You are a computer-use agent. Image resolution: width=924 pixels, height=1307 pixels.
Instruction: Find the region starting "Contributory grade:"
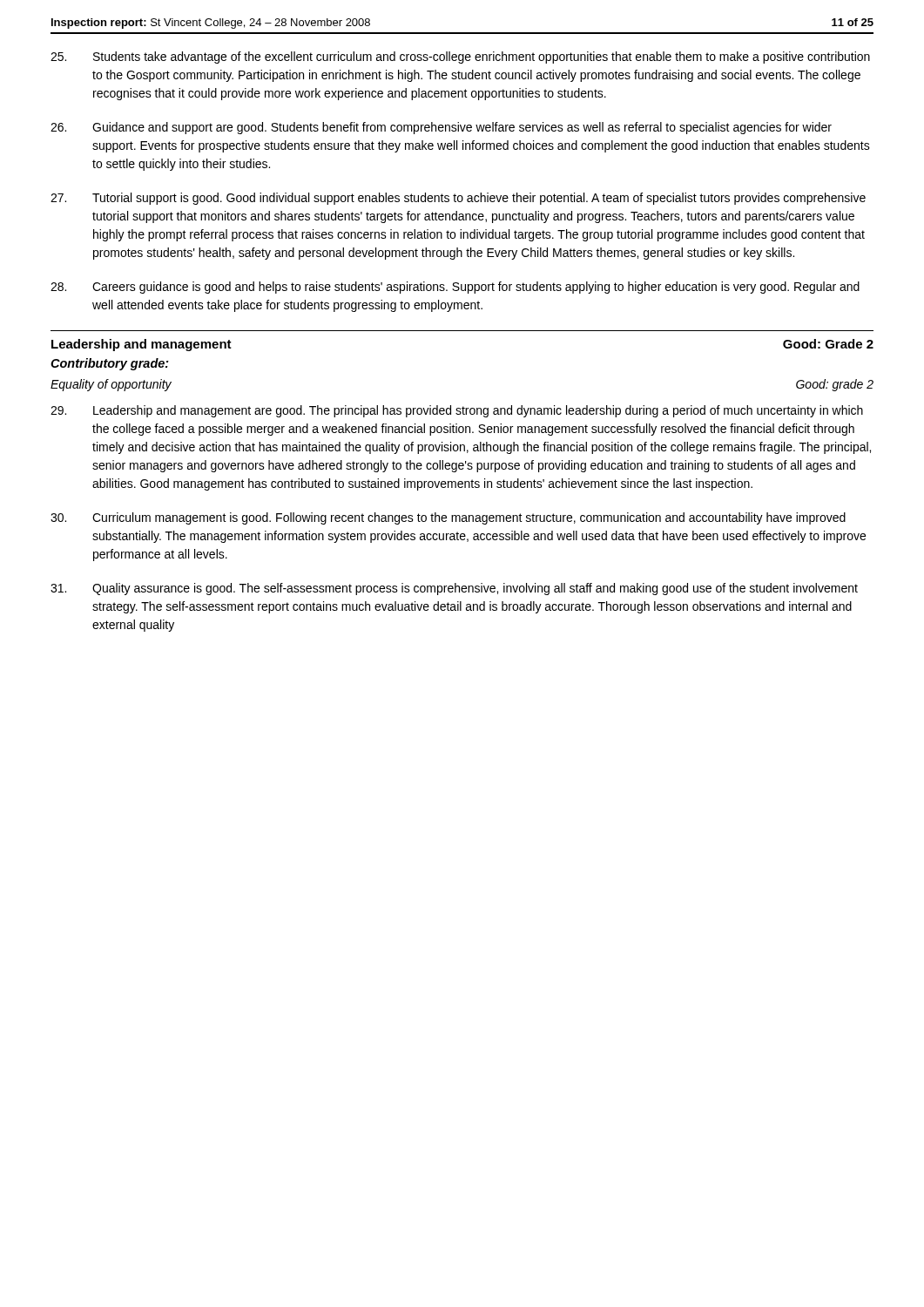pyautogui.click(x=110, y=363)
